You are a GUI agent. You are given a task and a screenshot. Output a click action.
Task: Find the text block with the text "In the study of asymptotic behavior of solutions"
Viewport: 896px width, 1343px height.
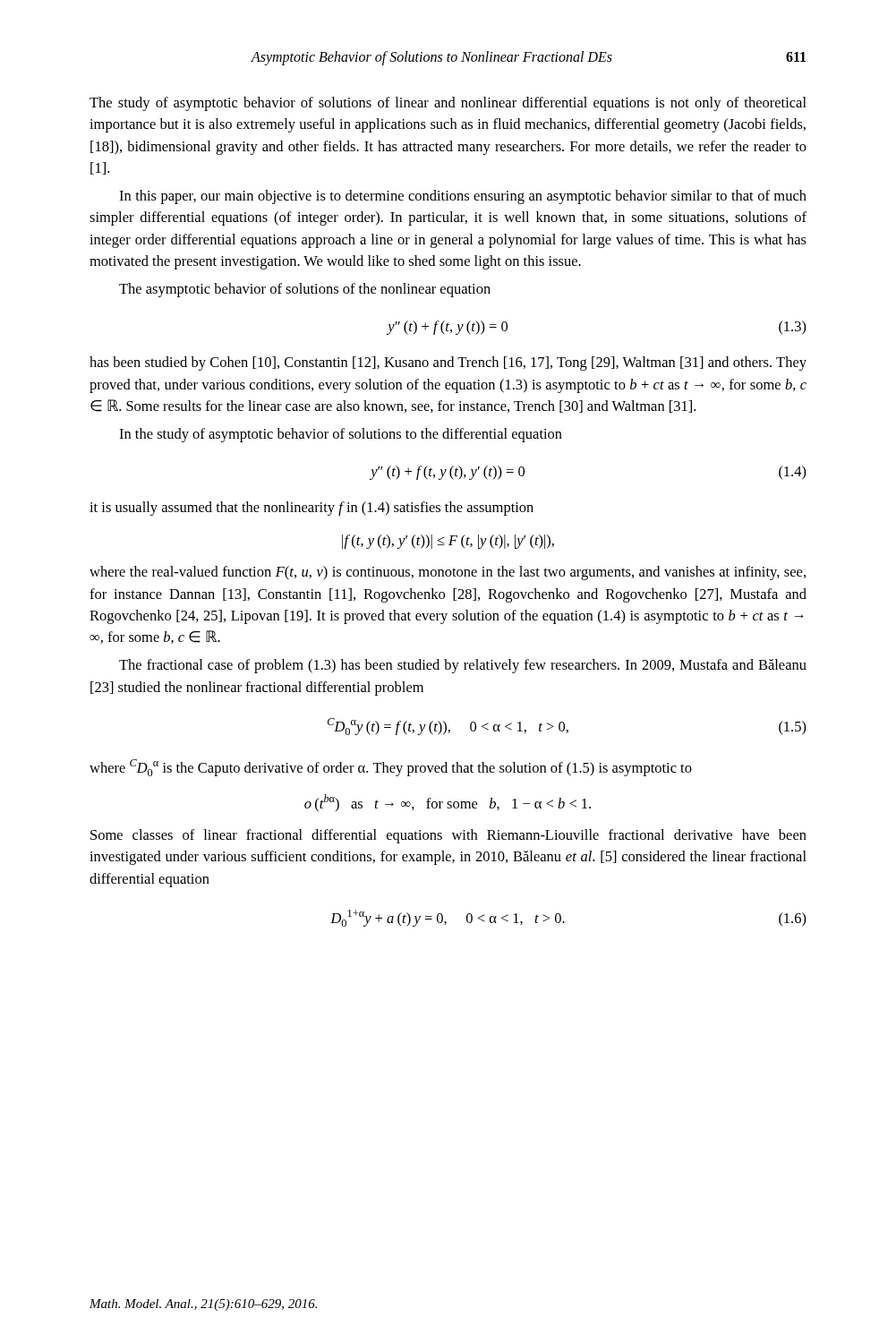[341, 434]
